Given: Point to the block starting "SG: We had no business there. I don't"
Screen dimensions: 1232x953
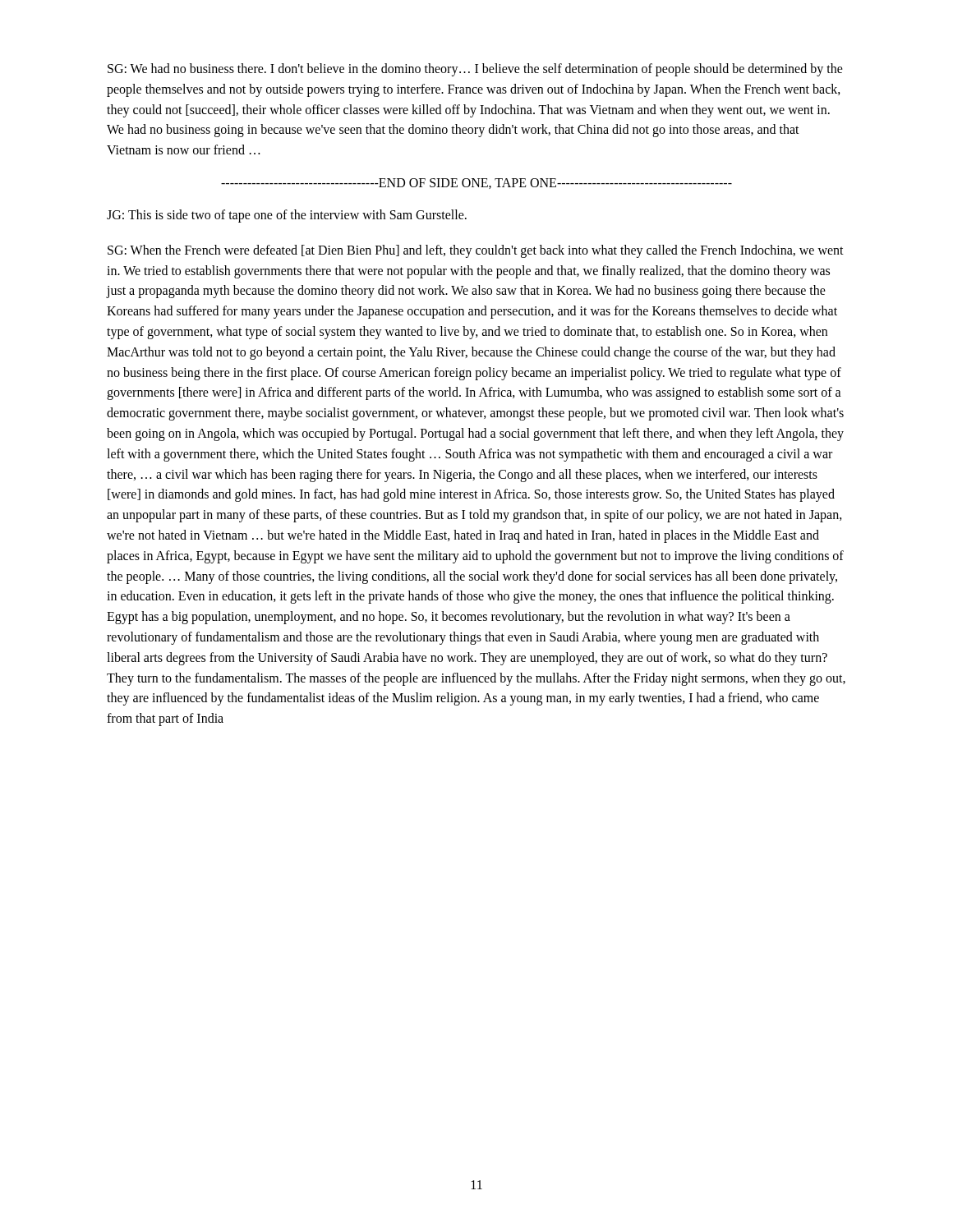Looking at the screenshot, I should coord(475,109).
